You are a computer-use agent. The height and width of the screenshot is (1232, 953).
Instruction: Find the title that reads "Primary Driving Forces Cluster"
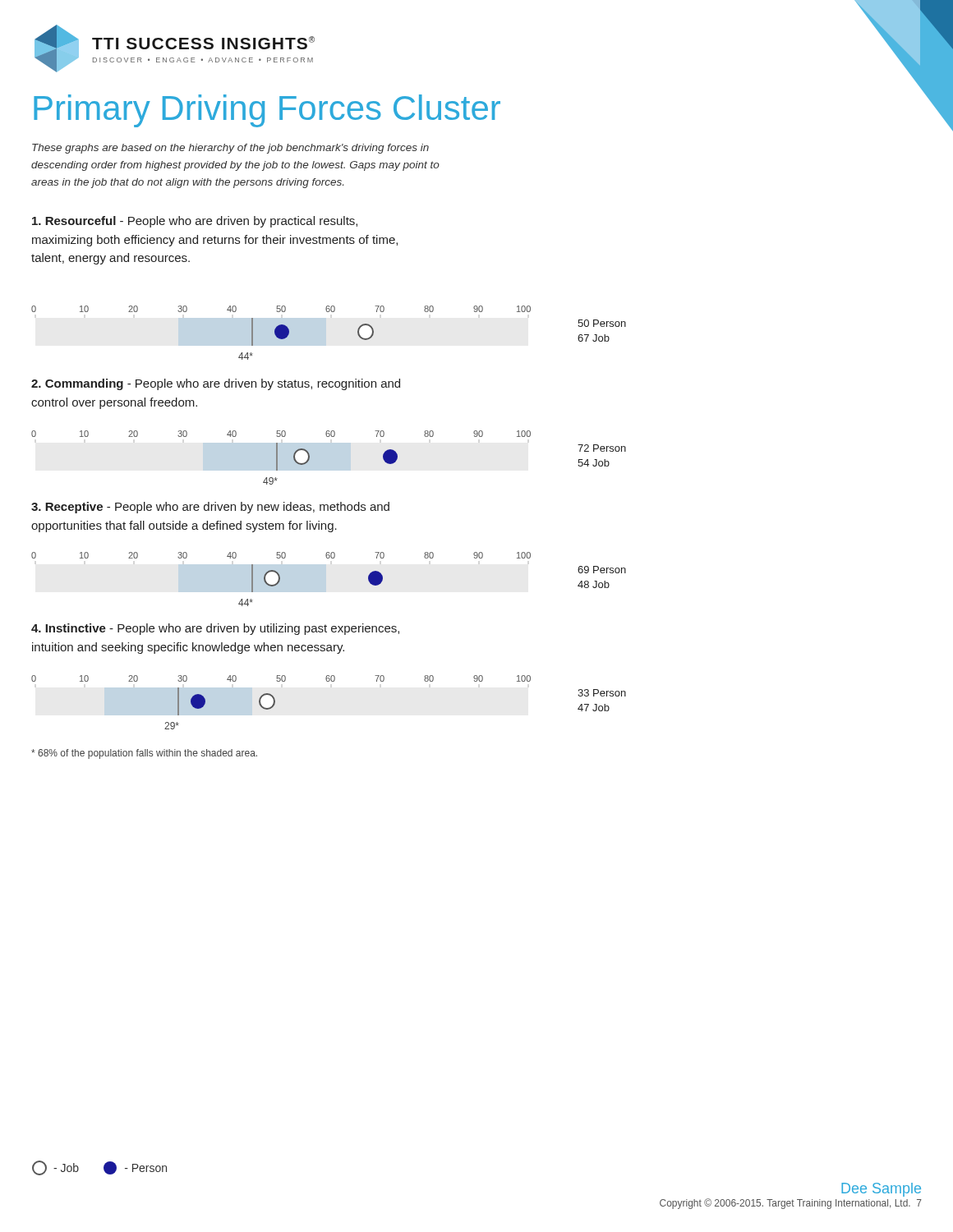[266, 108]
